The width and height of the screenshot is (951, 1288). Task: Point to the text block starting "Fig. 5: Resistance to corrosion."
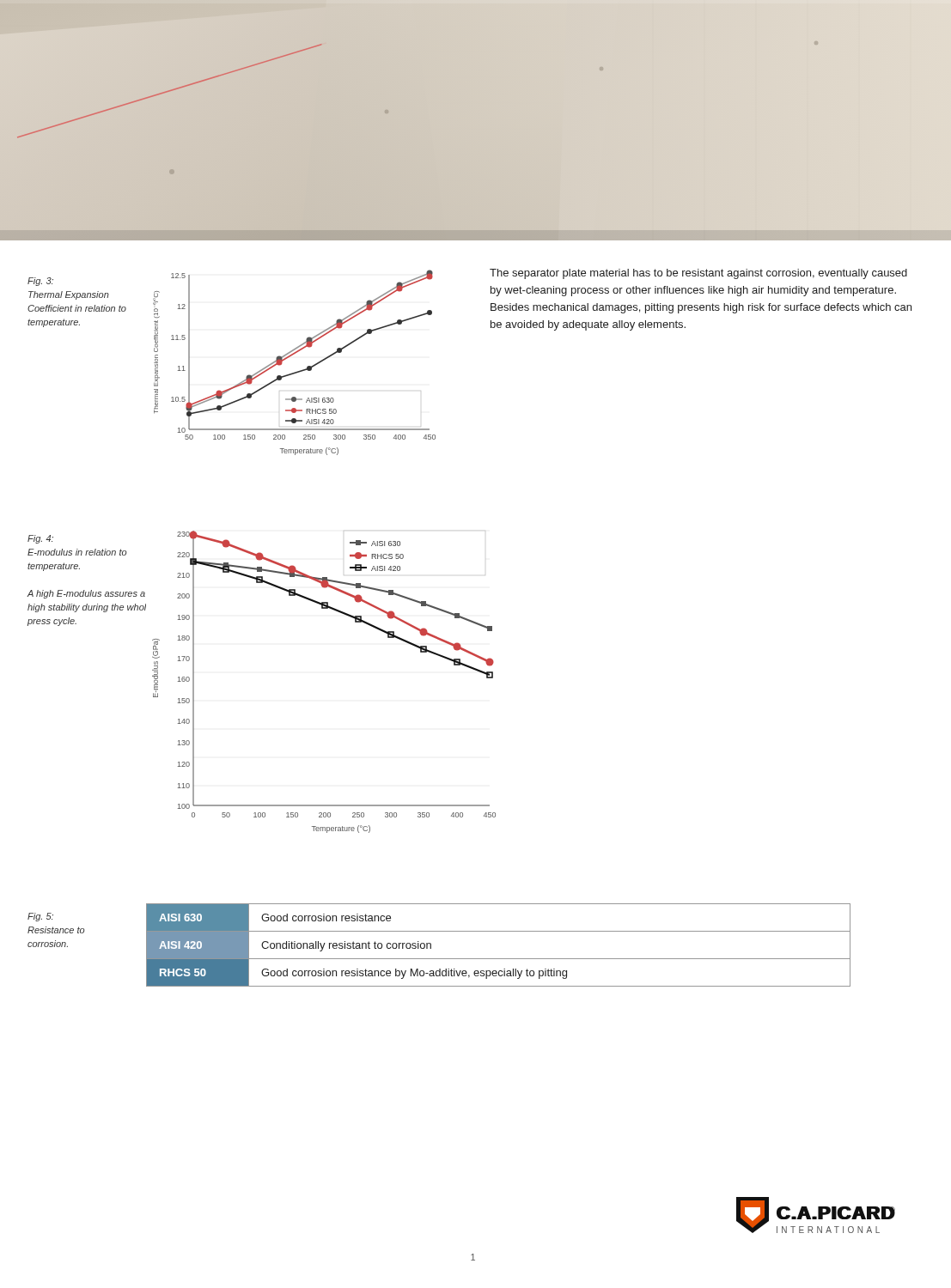point(56,930)
